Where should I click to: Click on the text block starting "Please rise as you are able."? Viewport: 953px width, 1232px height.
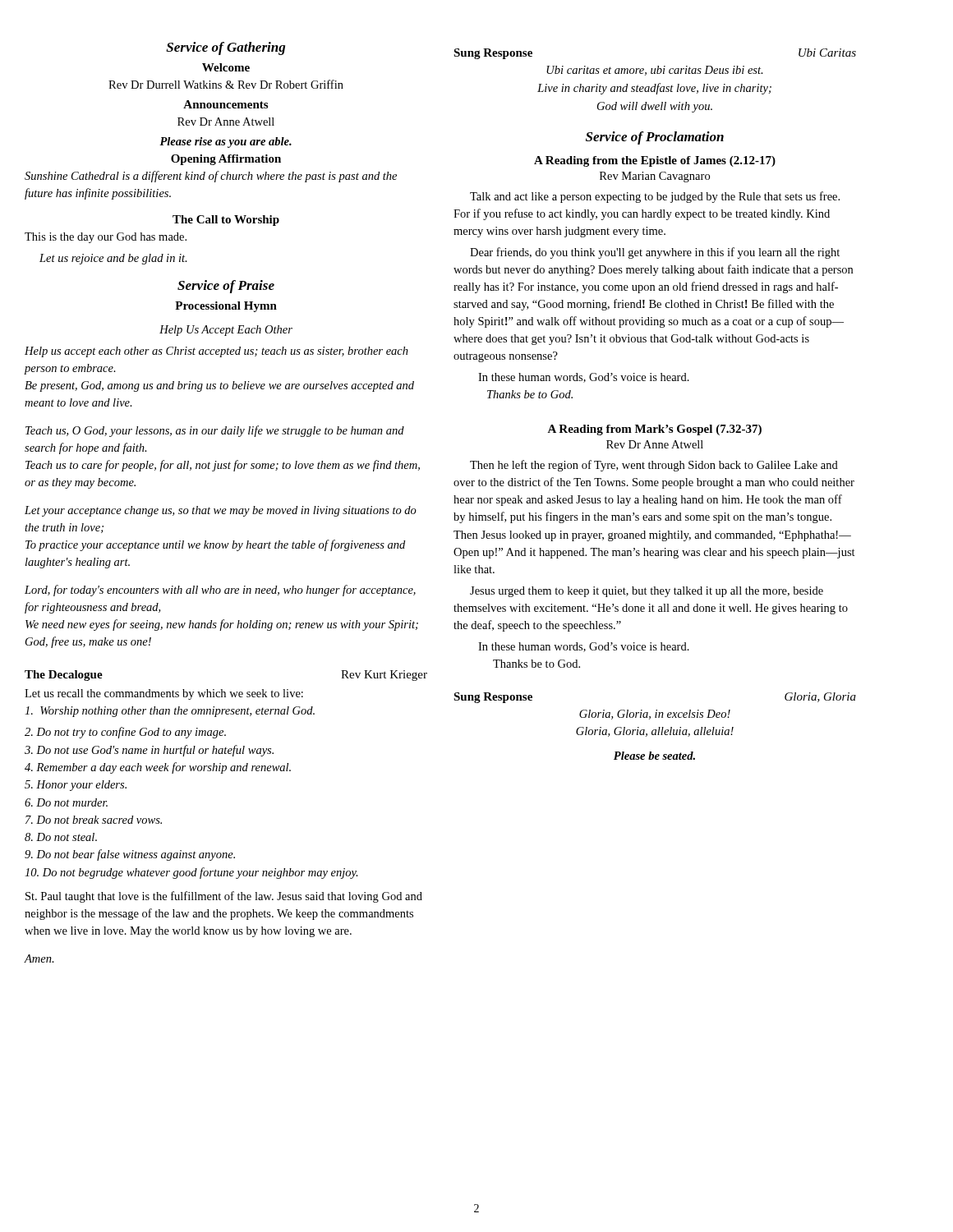pos(226,142)
